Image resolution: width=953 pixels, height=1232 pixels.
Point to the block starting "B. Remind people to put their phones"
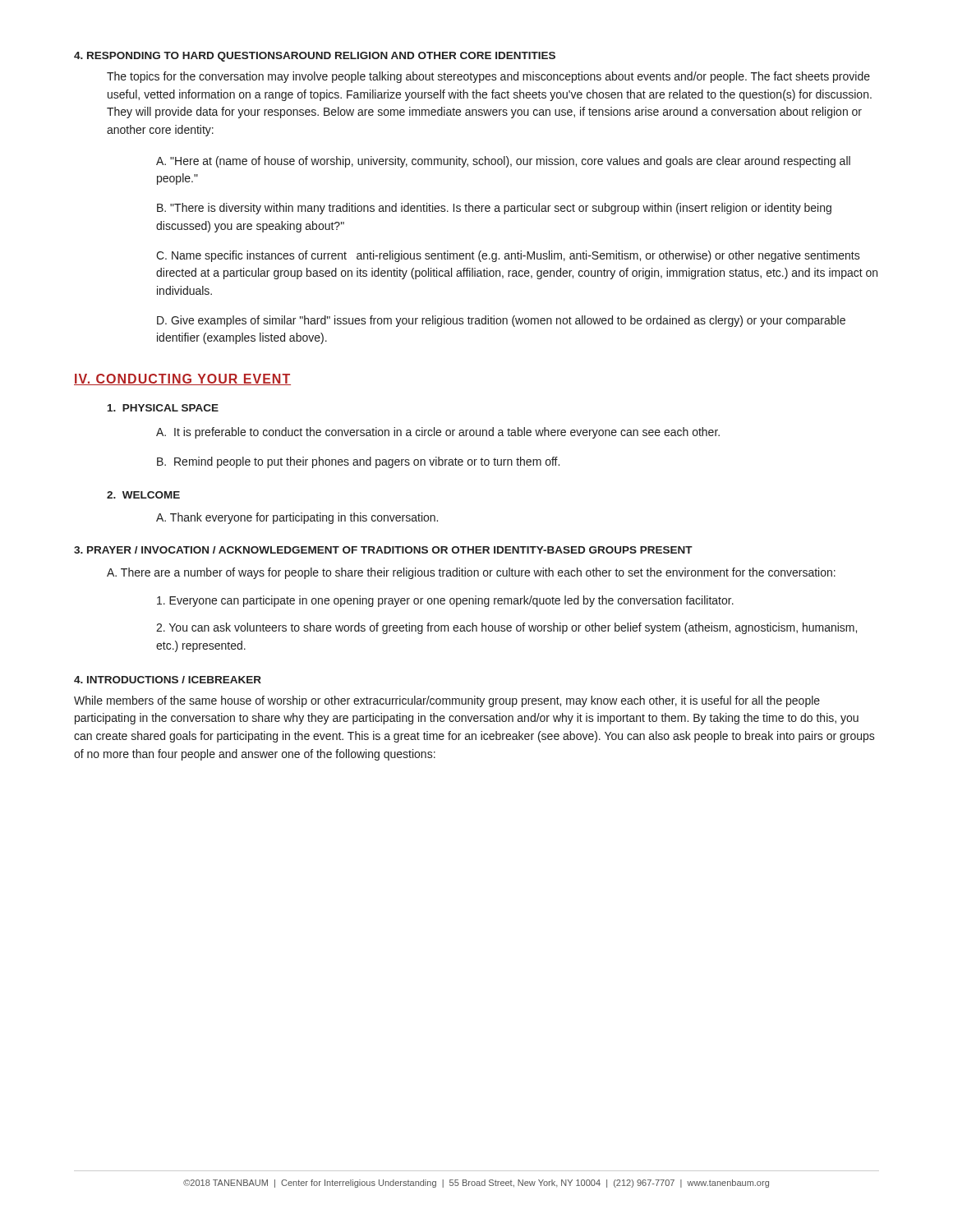click(518, 462)
